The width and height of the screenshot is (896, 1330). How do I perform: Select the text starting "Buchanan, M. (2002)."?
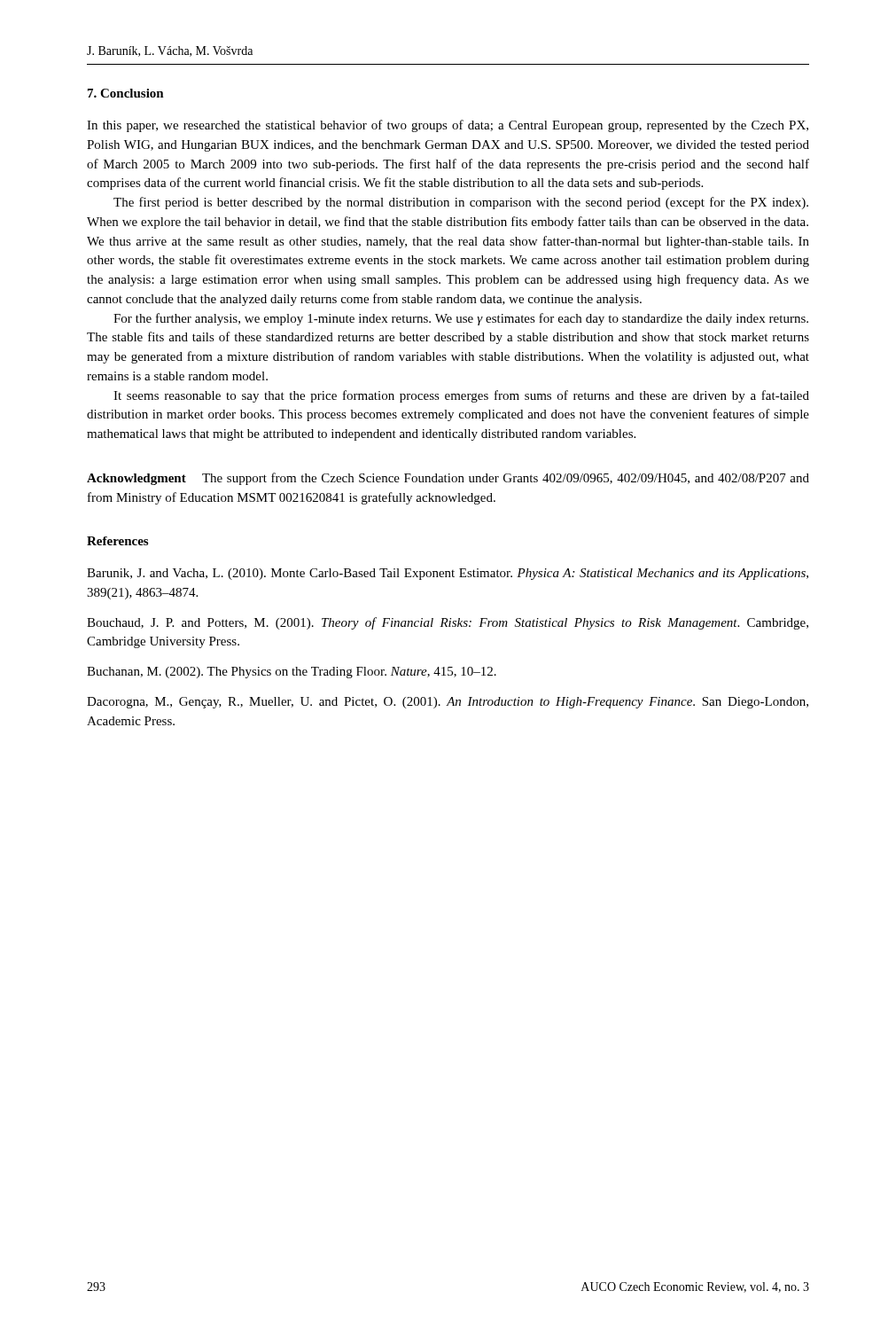coord(292,671)
